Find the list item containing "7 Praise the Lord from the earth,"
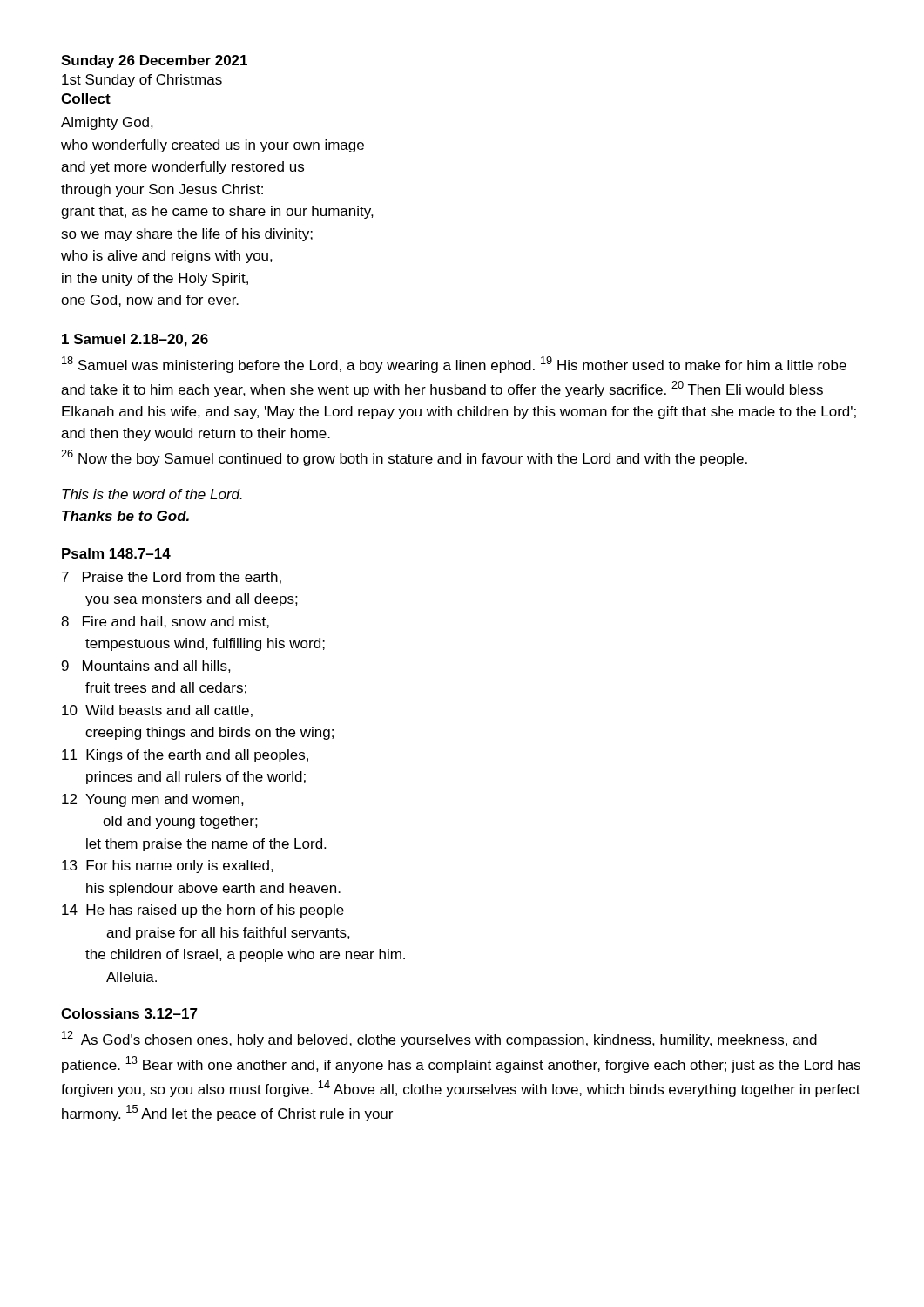Viewport: 924px width, 1307px height. click(x=172, y=577)
